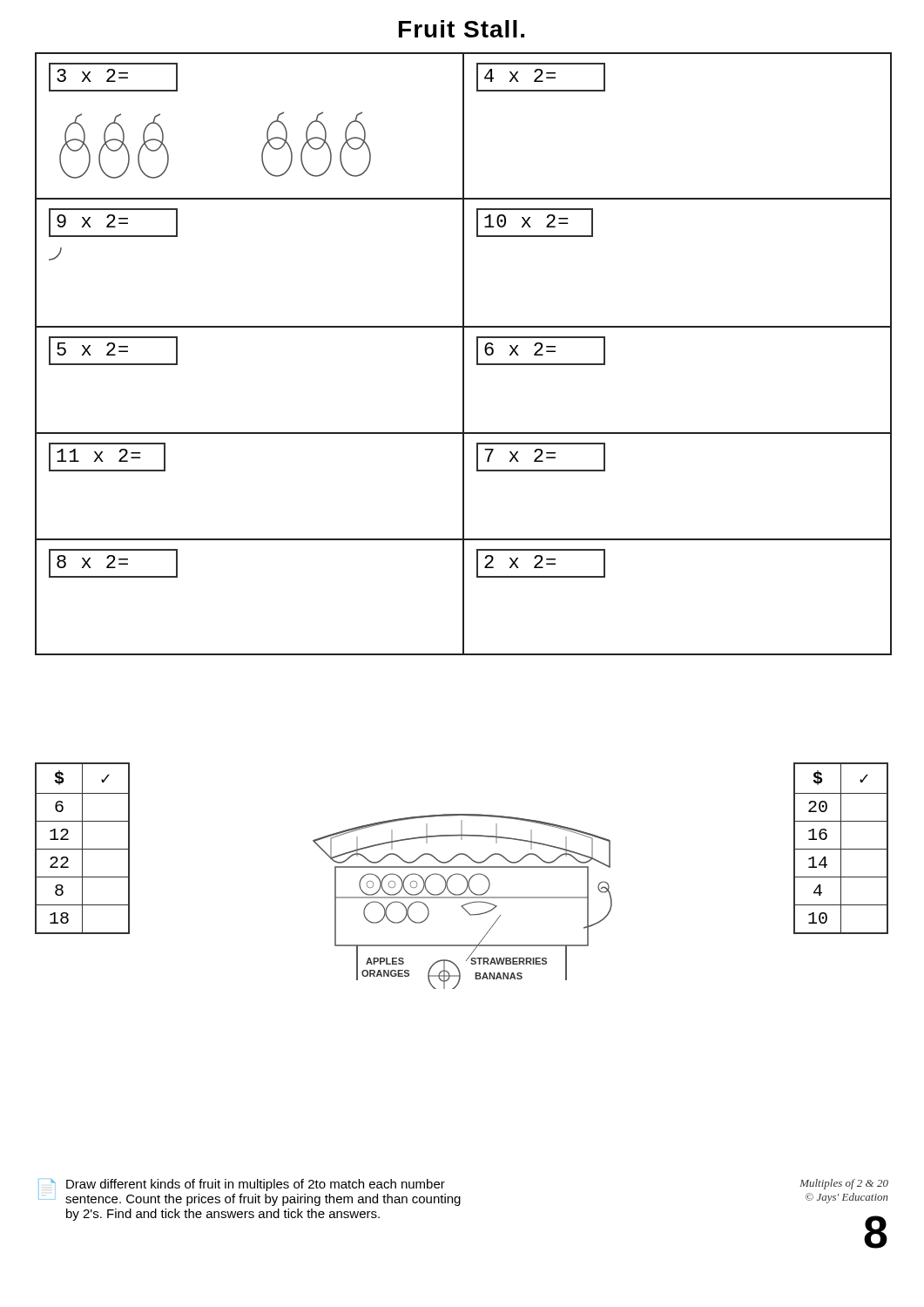
Task: Point to the block beginning "Draw different kinds of fruit in"
Action: (x=263, y=1199)
